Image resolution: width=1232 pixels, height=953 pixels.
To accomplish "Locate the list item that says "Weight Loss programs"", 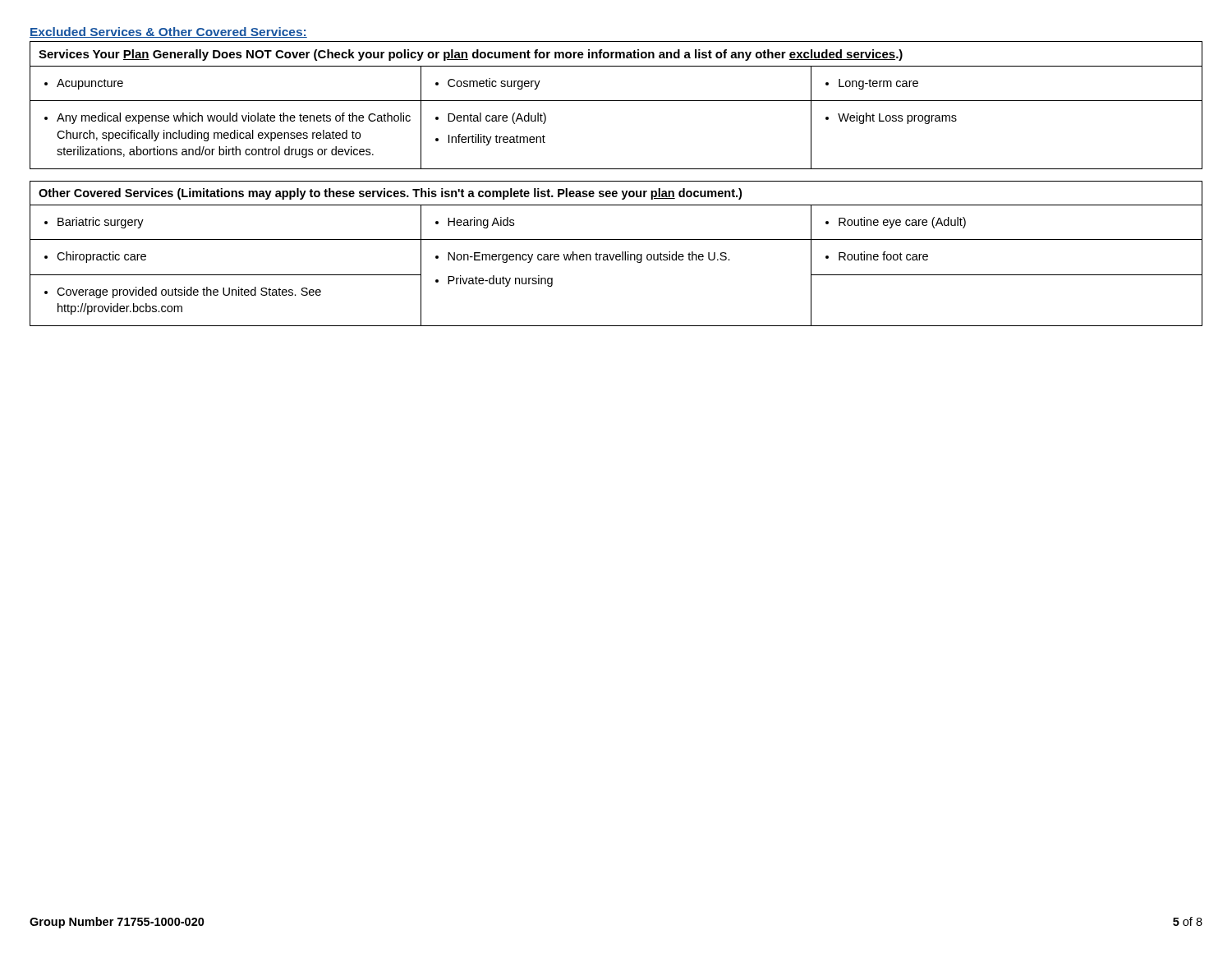I will [x=897, y=118].
